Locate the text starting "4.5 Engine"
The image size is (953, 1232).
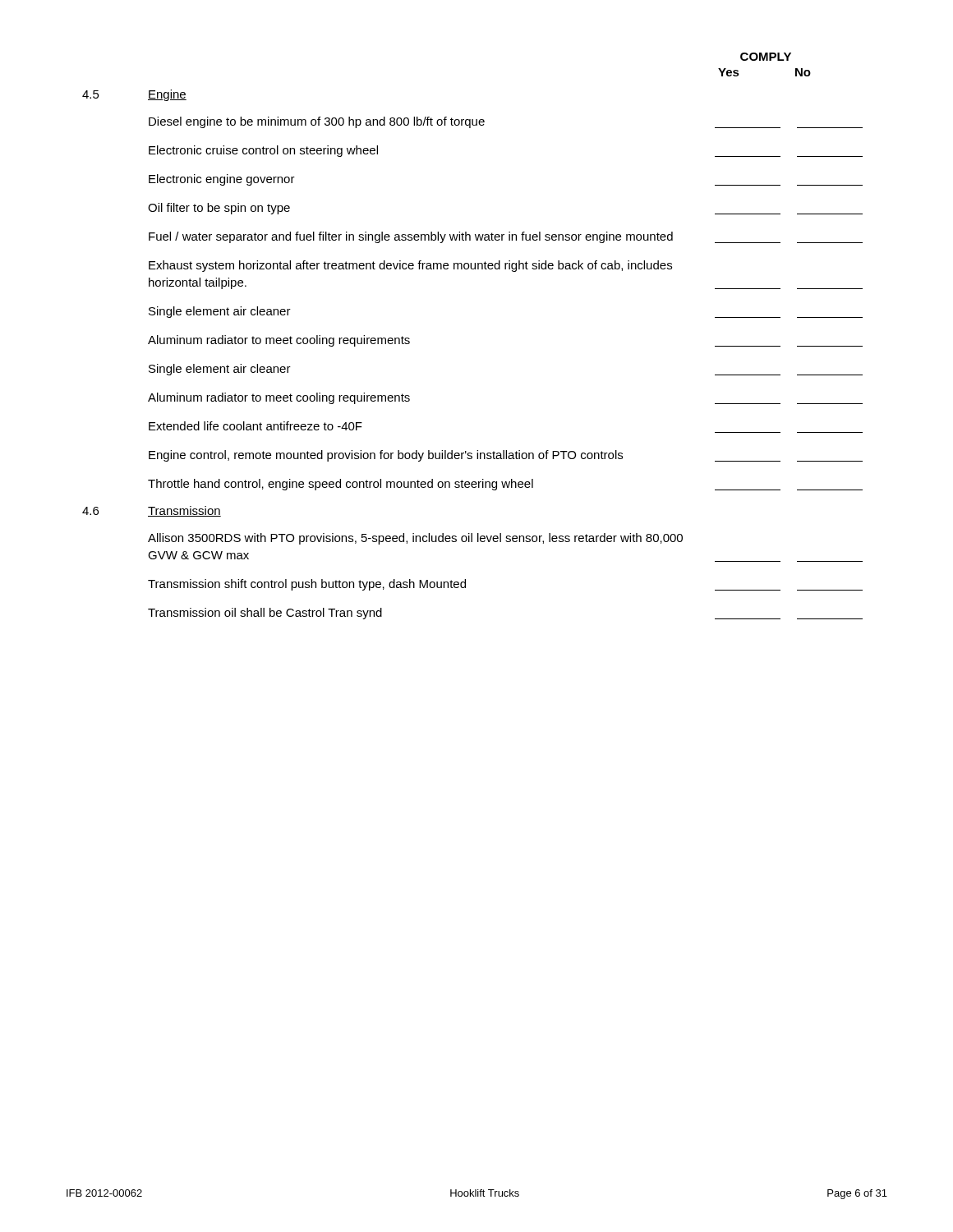pyautogui.click(x=85, y=94)
